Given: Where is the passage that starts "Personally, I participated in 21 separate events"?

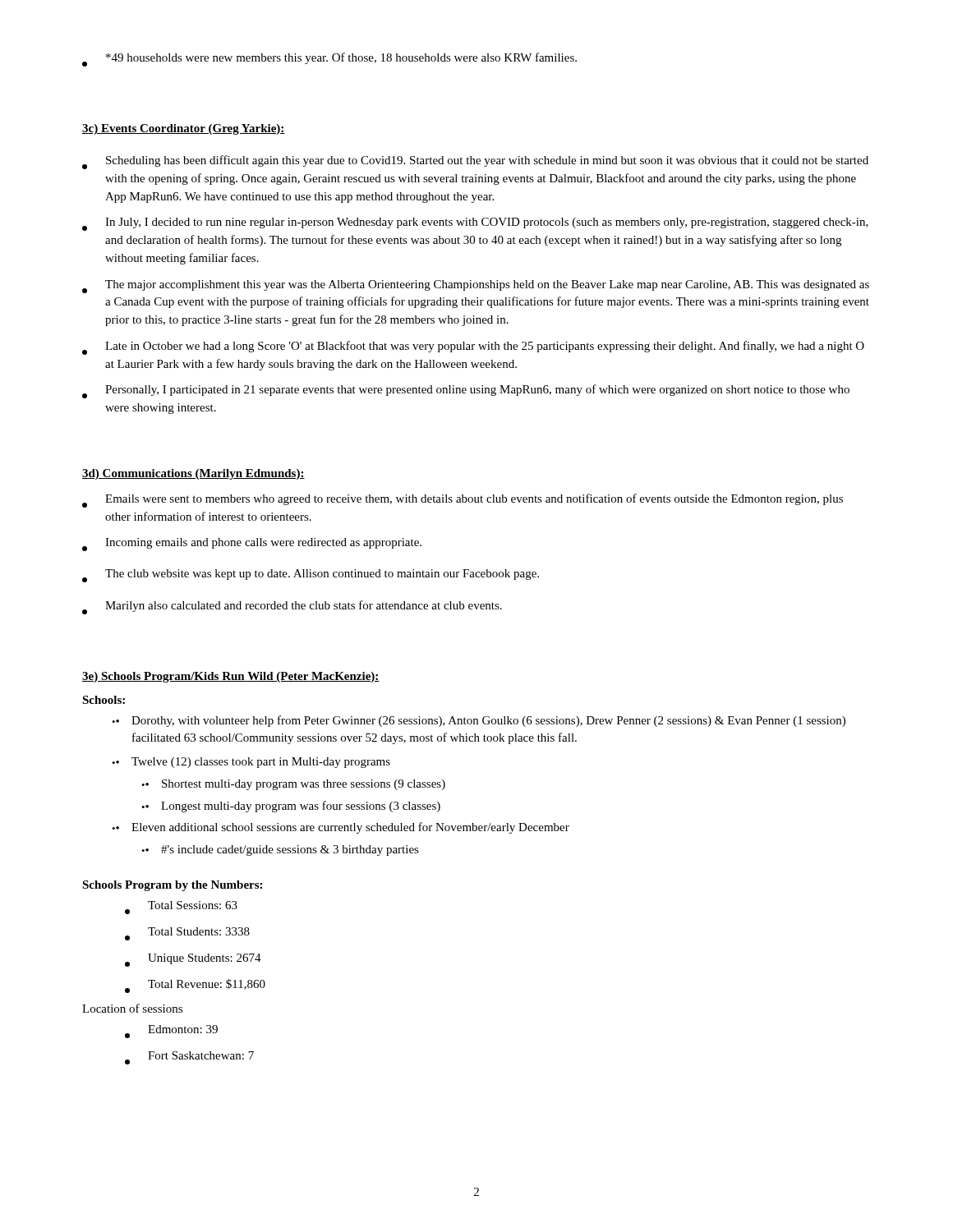Looking at the screenshot, I should click(x=476, y=399).
